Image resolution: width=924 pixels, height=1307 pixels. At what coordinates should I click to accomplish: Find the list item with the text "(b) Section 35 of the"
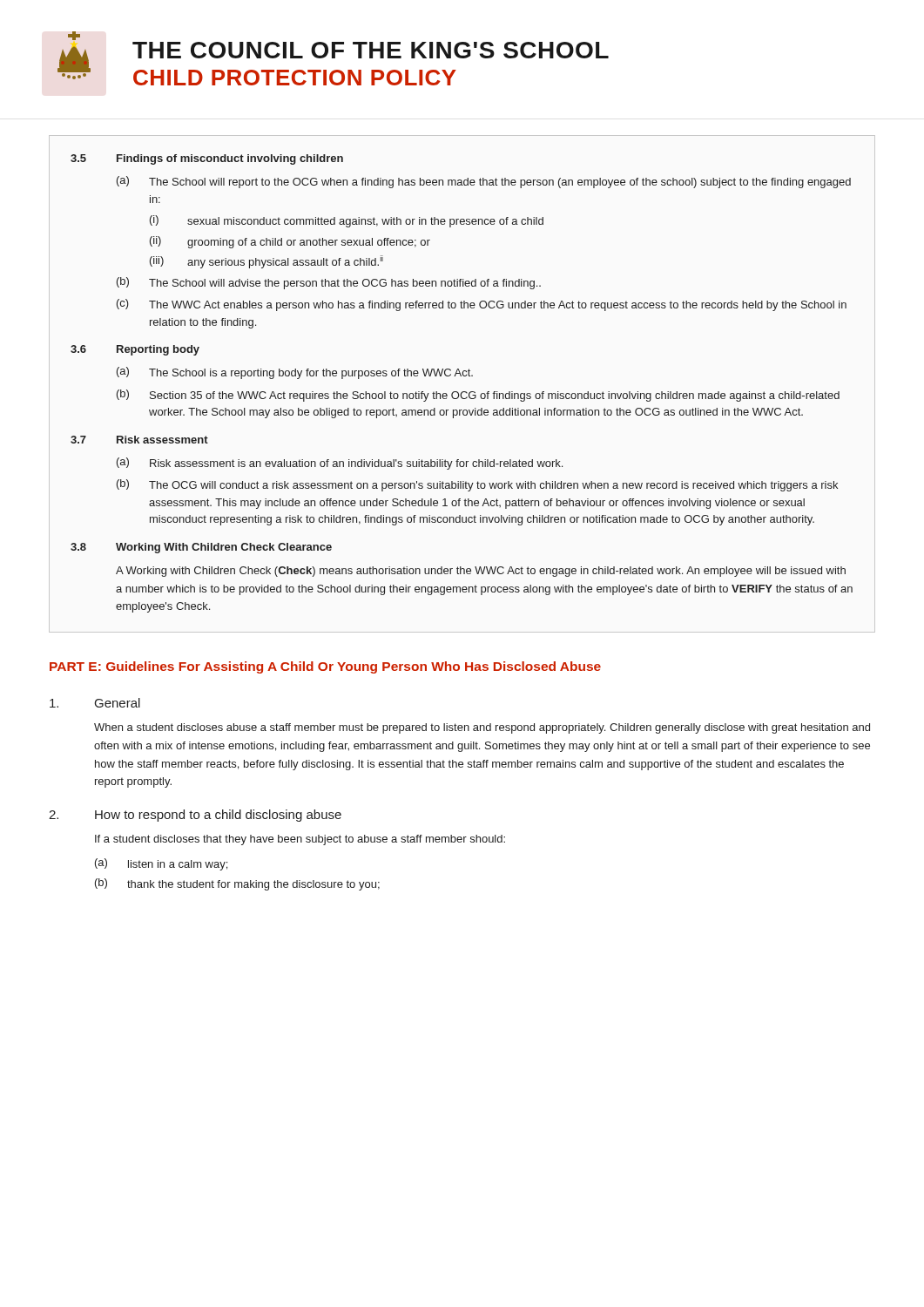pos(485,404)
